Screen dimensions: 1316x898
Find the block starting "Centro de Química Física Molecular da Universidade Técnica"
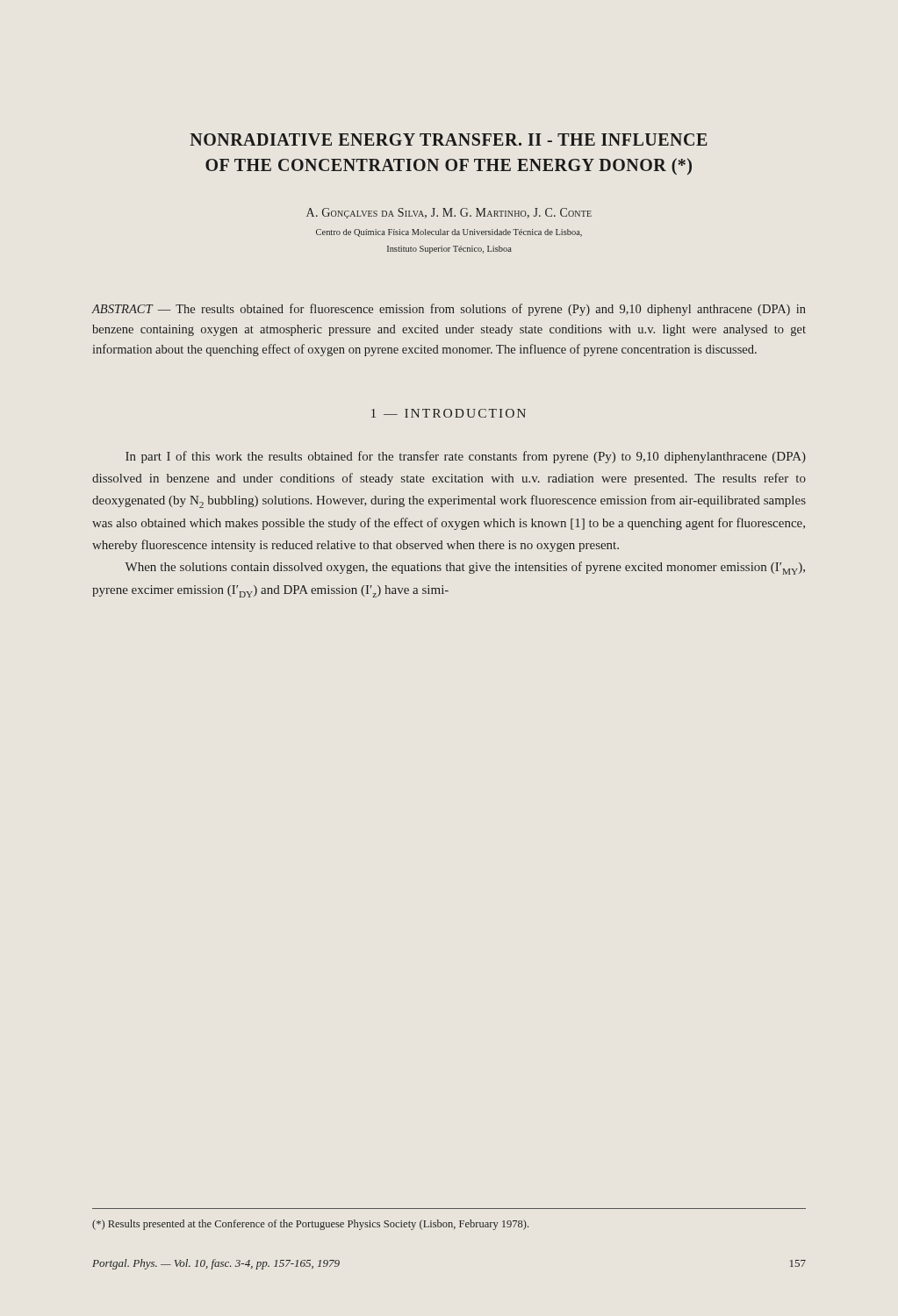point(449,240)
